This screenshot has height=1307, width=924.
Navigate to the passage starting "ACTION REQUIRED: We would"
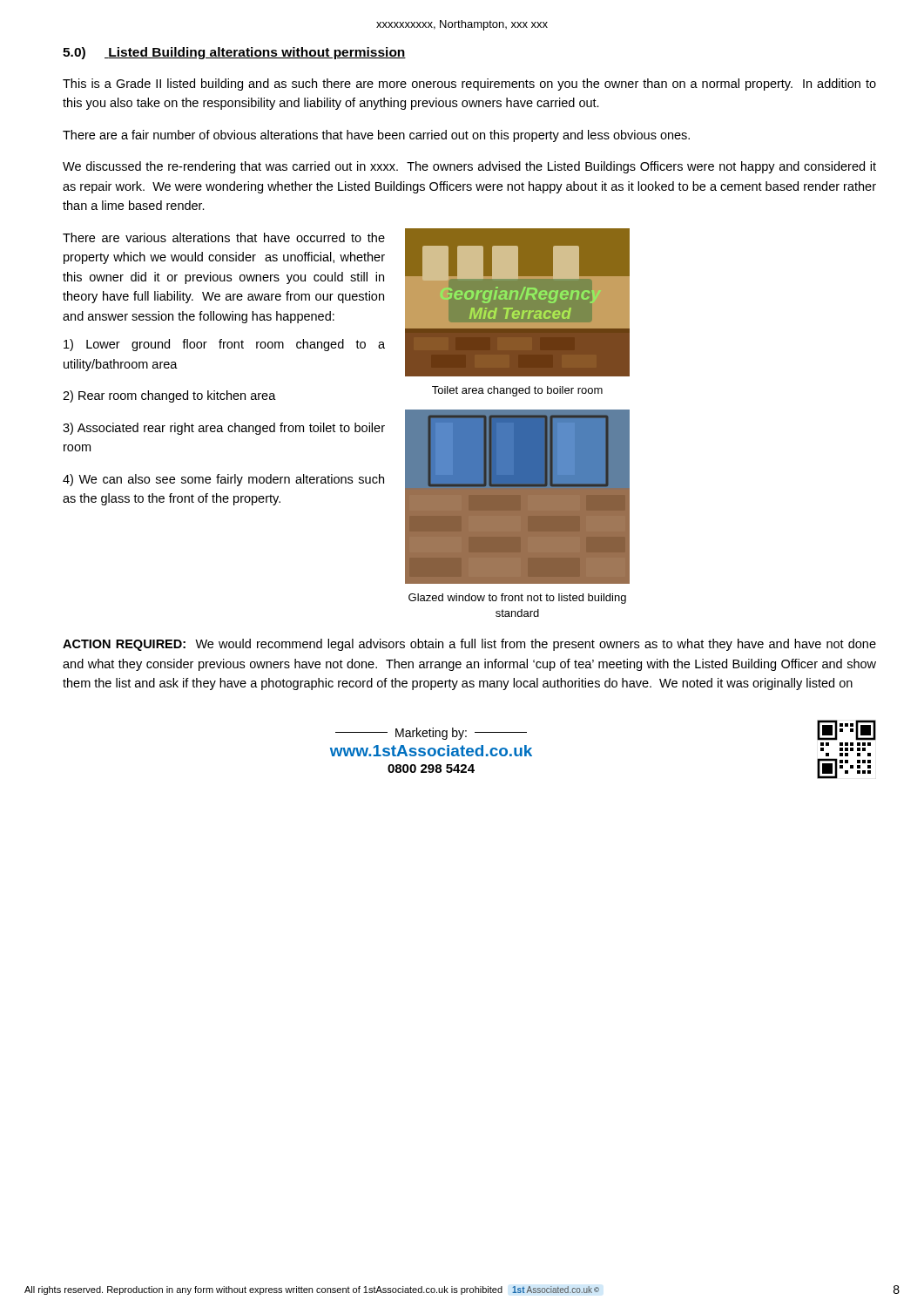(469, 664)
